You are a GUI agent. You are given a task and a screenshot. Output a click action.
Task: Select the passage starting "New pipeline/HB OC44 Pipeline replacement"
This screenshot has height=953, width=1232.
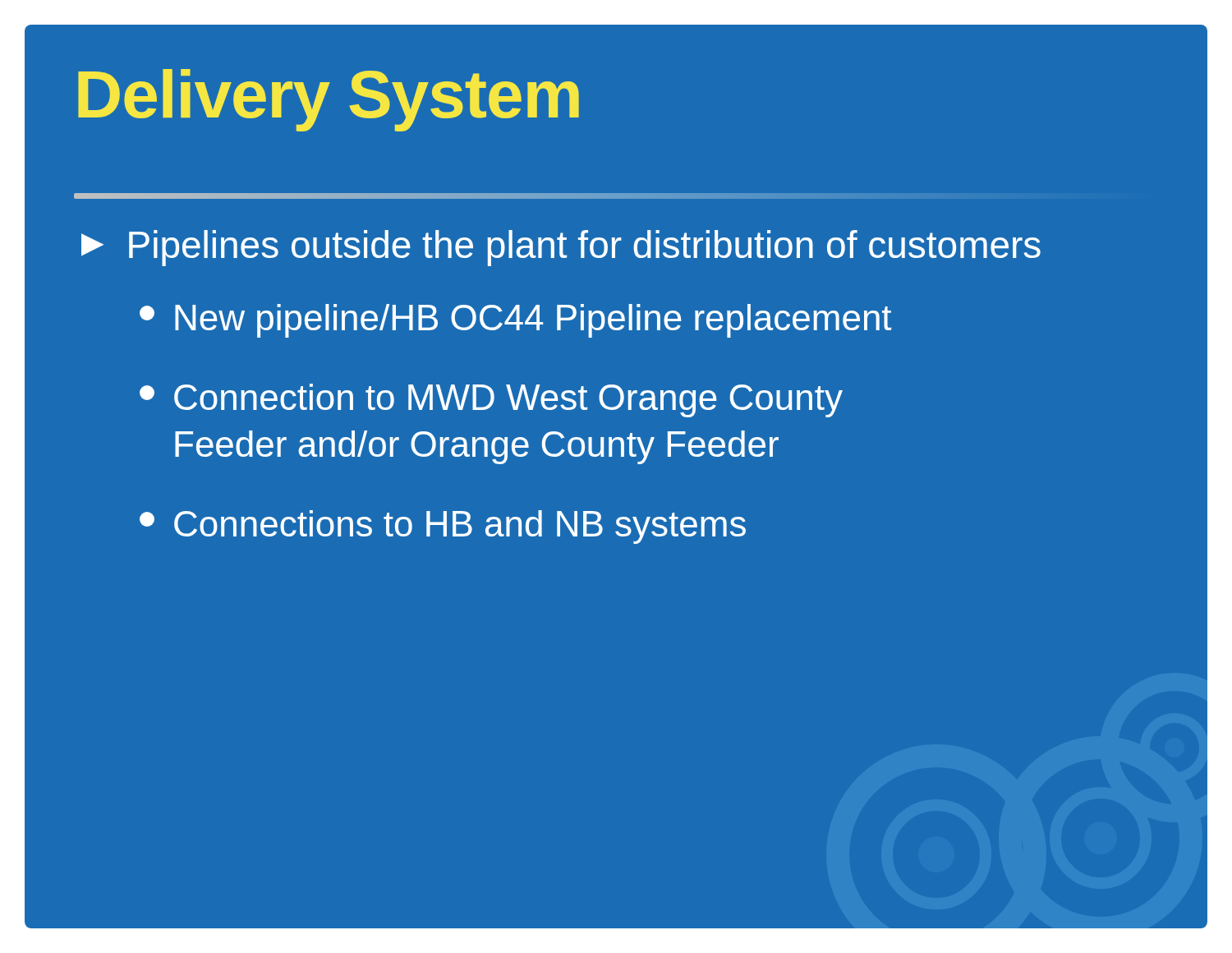tap(516, 317)
